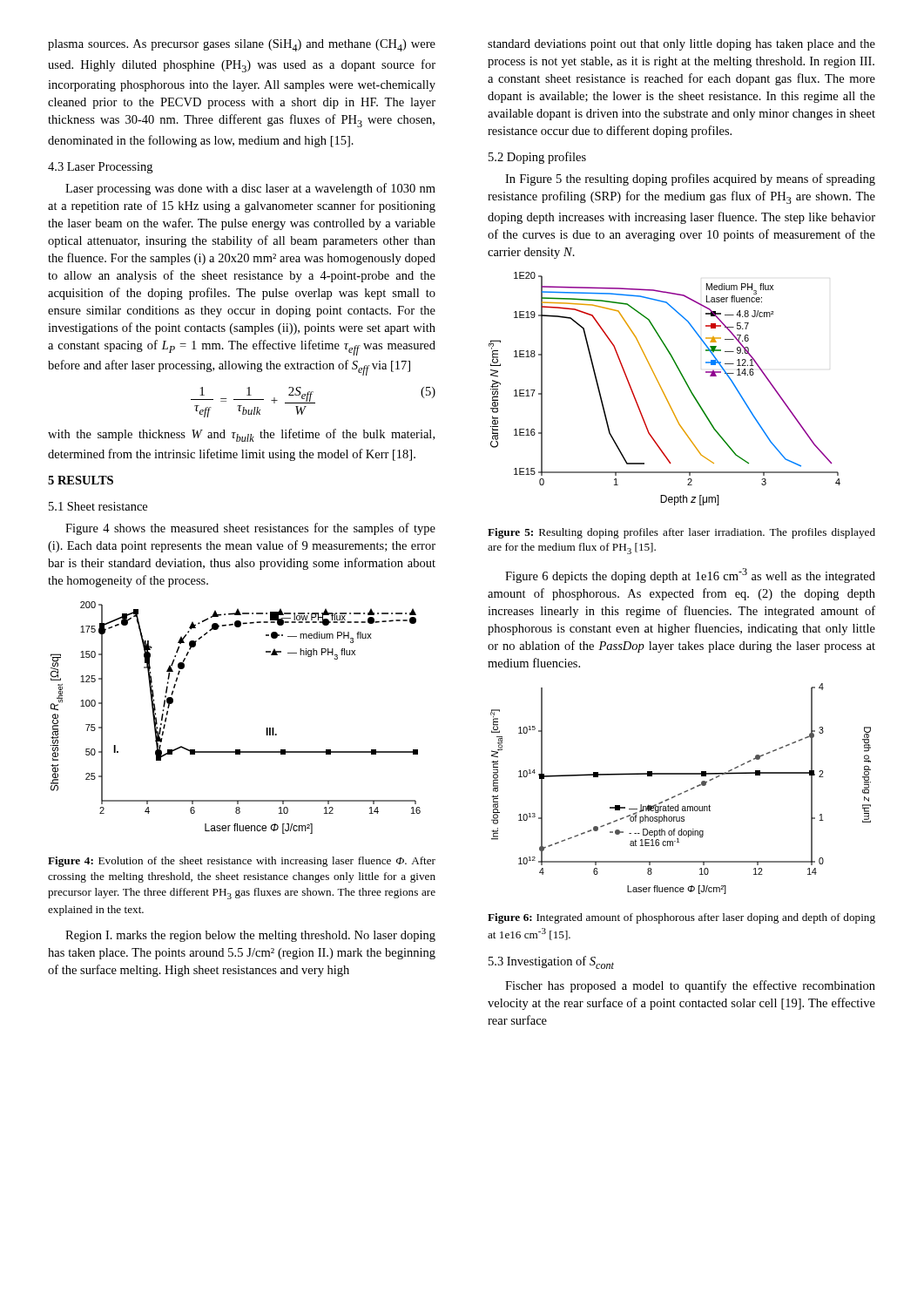Click on the caption that reads "Figure 6: Integrated amount of phosphorous after laser"

[681, 926]
